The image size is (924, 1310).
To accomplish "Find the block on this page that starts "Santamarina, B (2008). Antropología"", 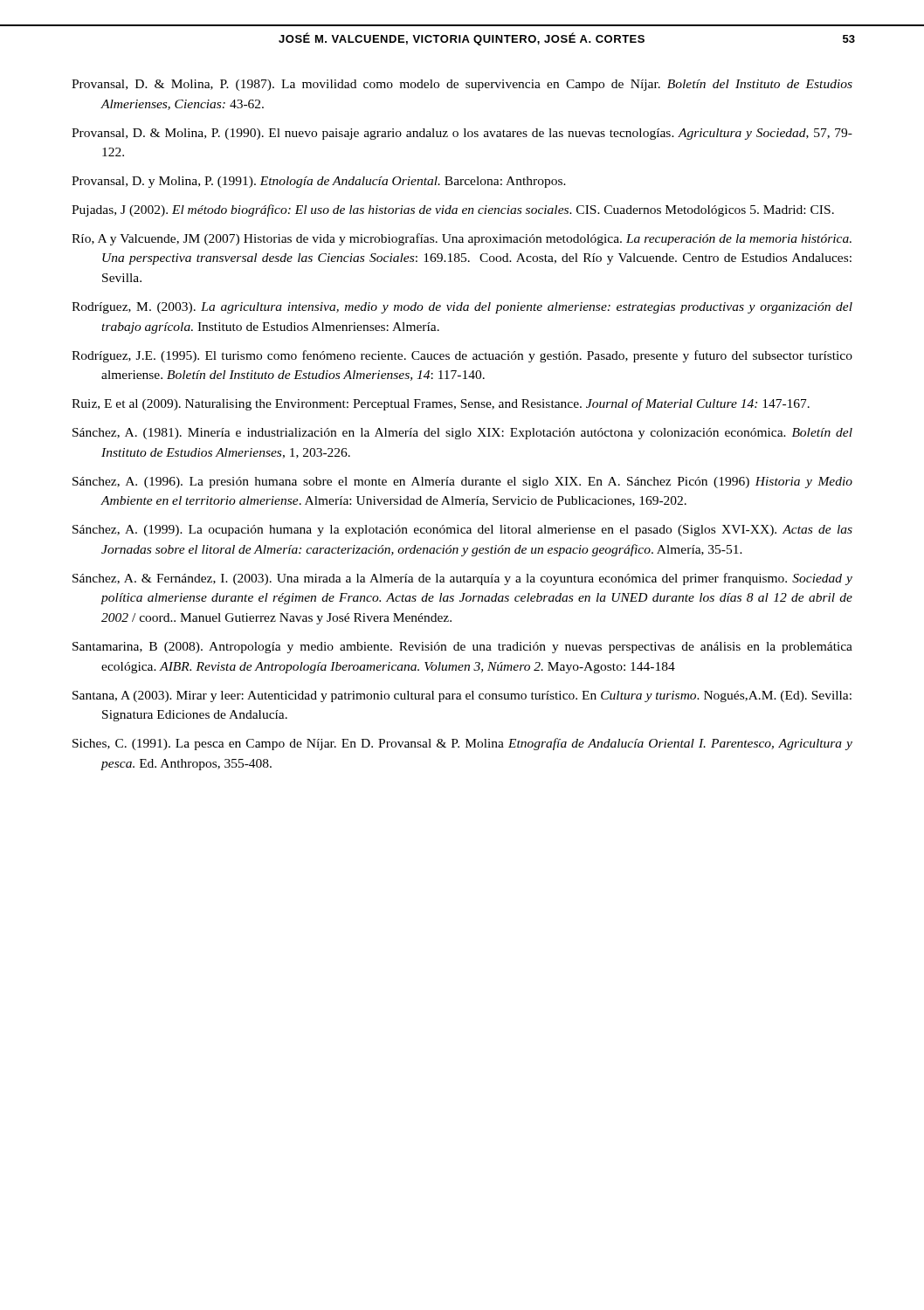I will pyautogui.click(x=462, y=656).
